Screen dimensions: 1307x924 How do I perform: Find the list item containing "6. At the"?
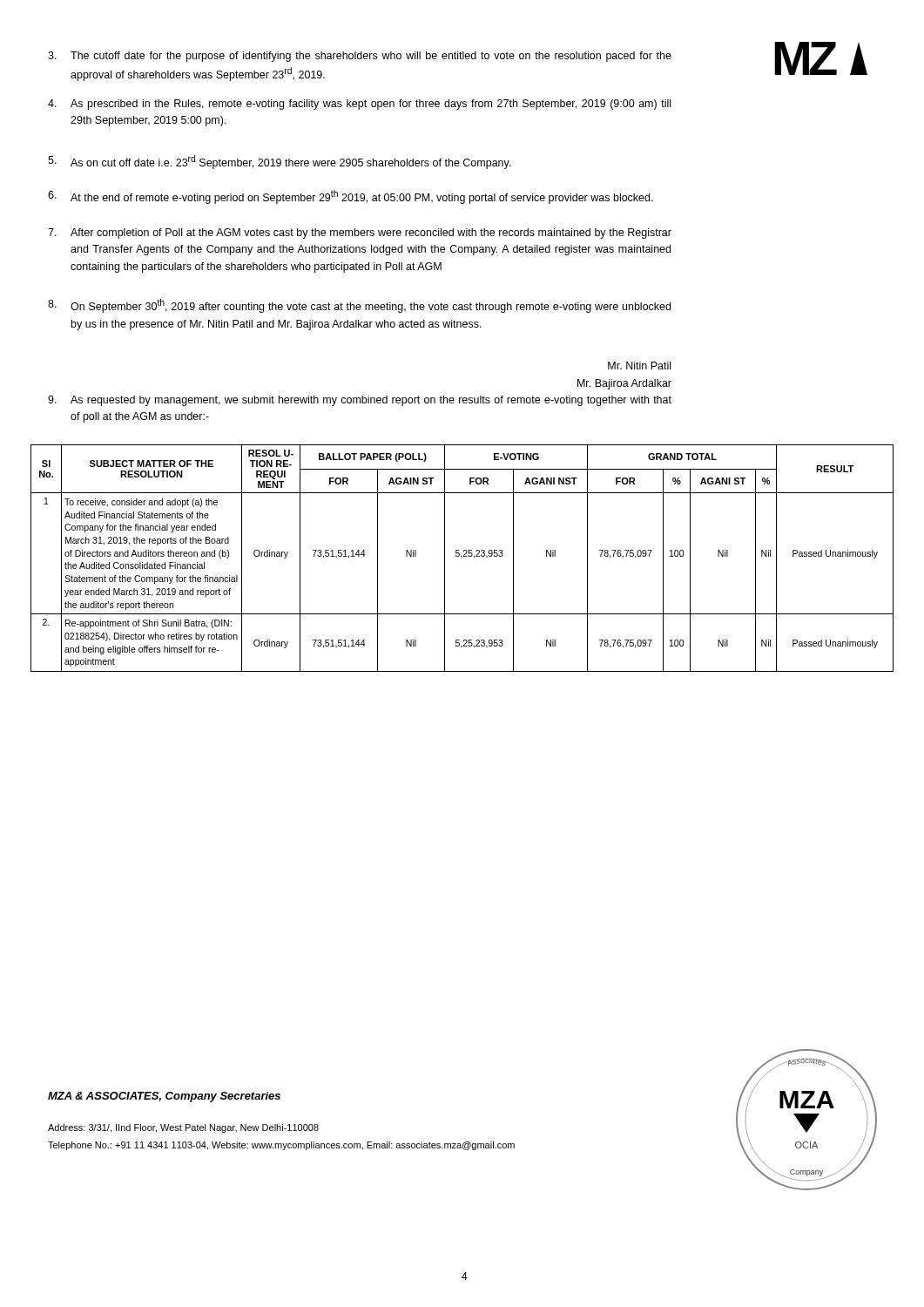pyautogui.click(x=351, y=197)
